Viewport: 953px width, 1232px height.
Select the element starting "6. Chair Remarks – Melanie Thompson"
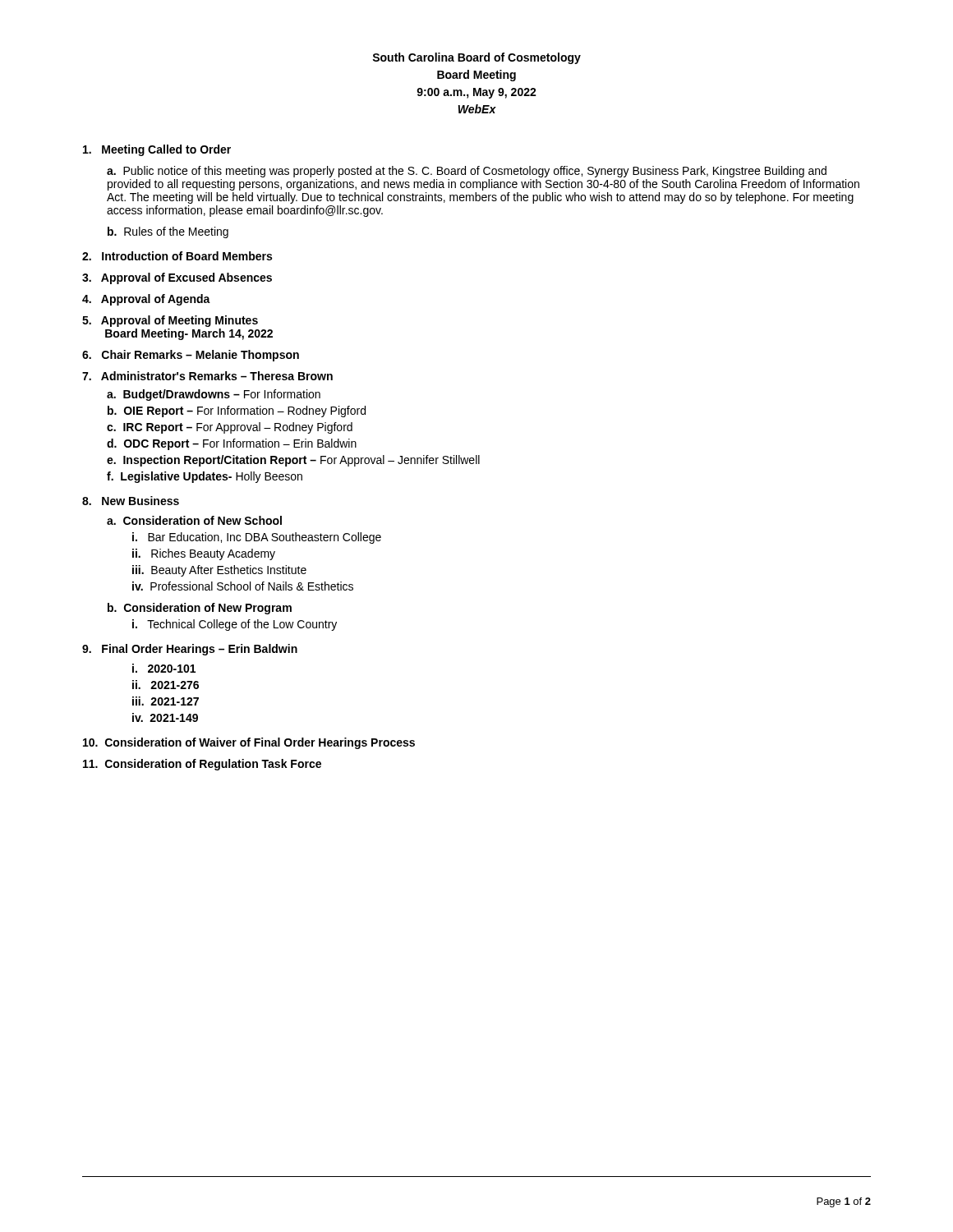[191, 355]
